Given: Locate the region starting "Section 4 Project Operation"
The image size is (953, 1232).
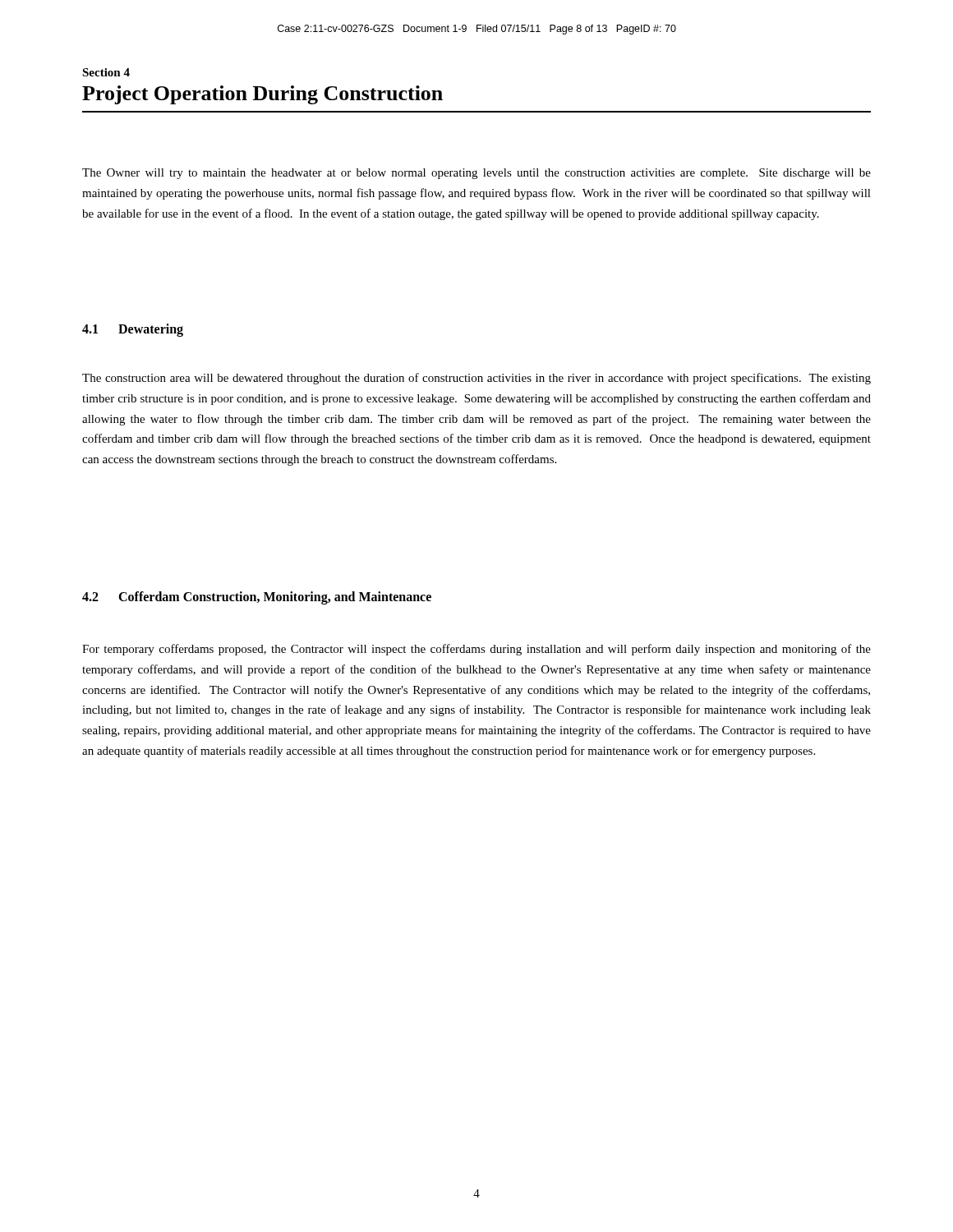Looking at the screenshot, I should pos(106,72).
